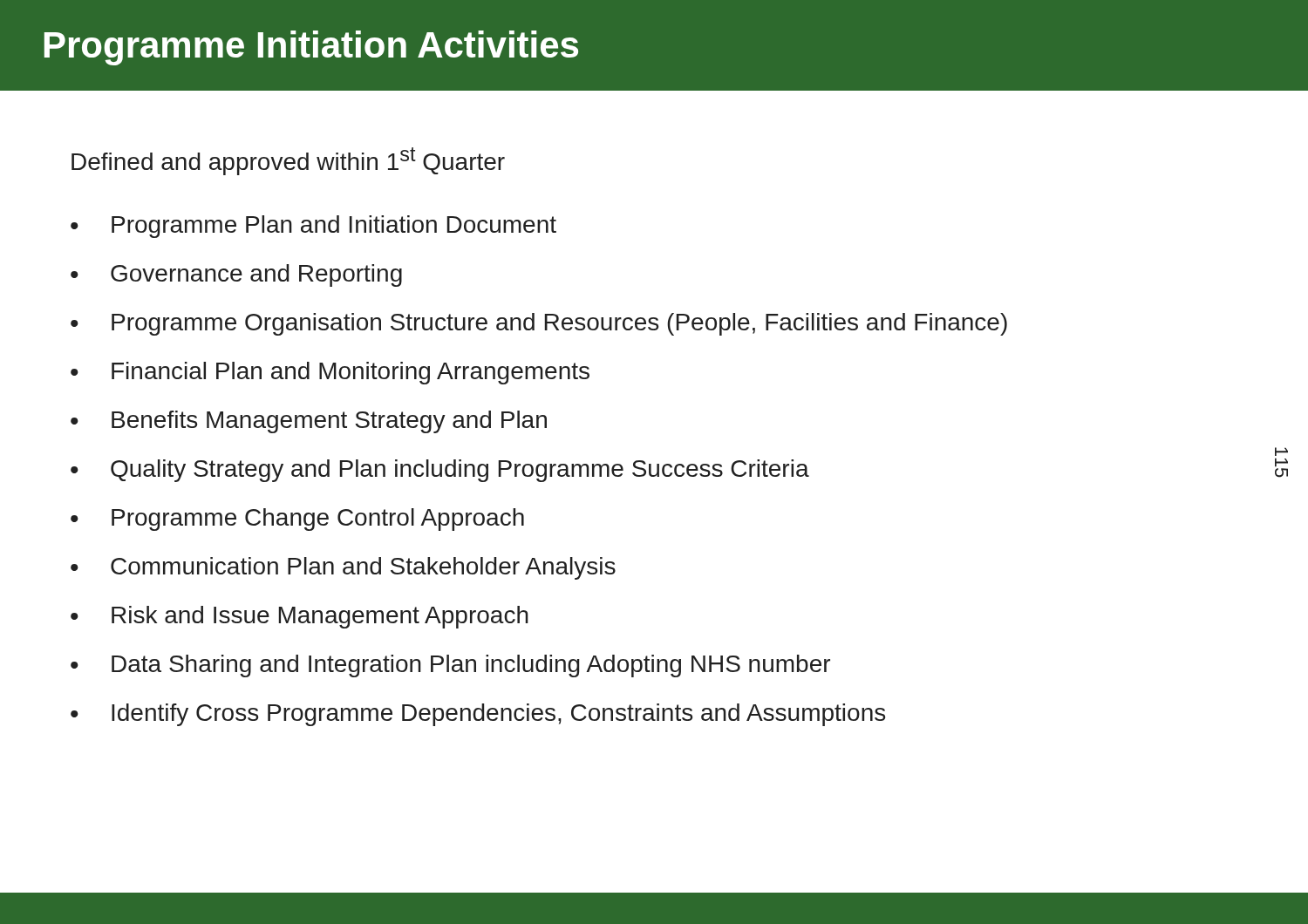Find the list item containing "• Programme Change Control Approach"
This screenshot has height=924, width=1308.
coord(297,519)
